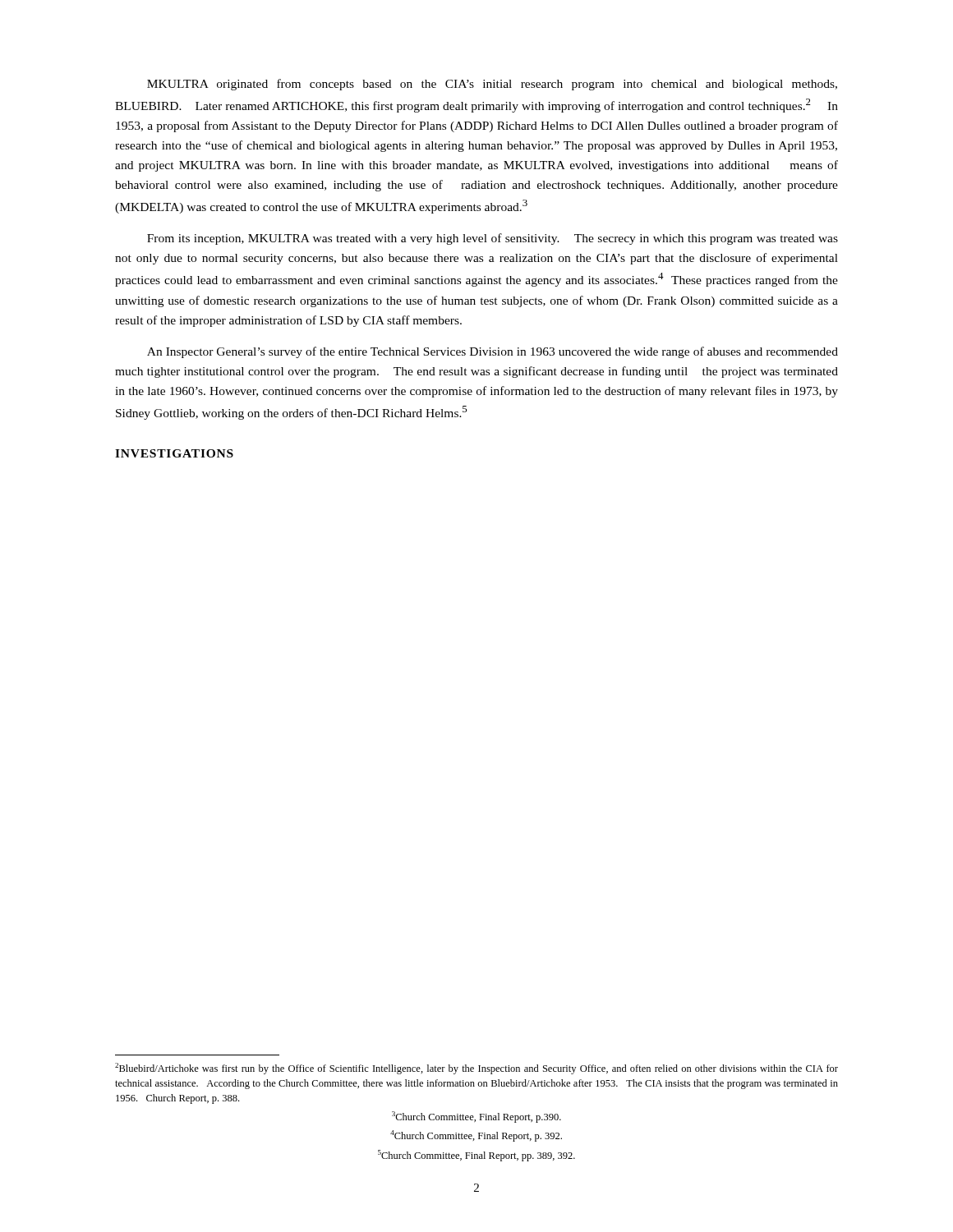Locate the passage starting "An Inspector General’s survey of the"

click(x=476, y=382)
